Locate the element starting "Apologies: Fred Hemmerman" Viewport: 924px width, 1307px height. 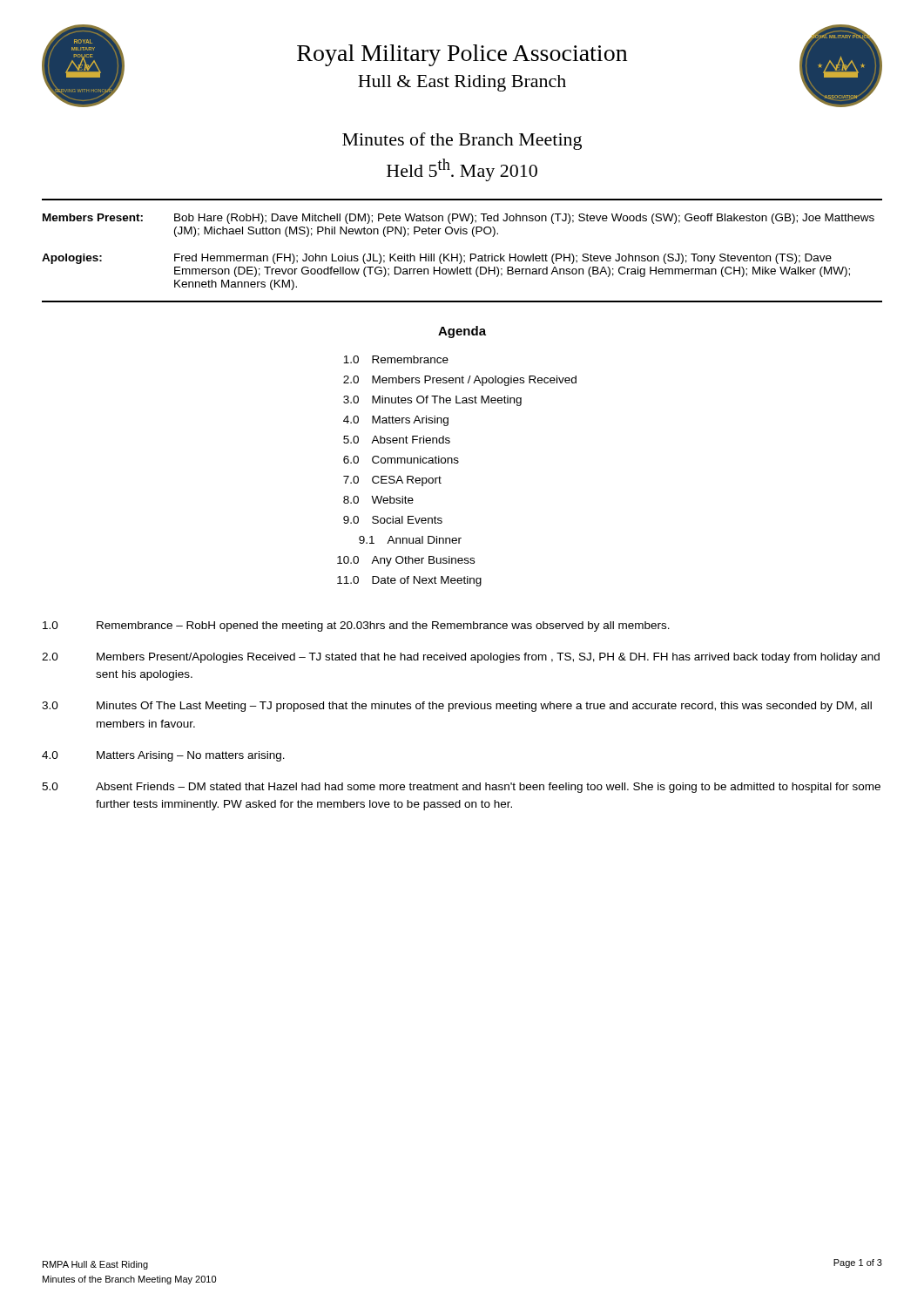(x=462, y=271)
